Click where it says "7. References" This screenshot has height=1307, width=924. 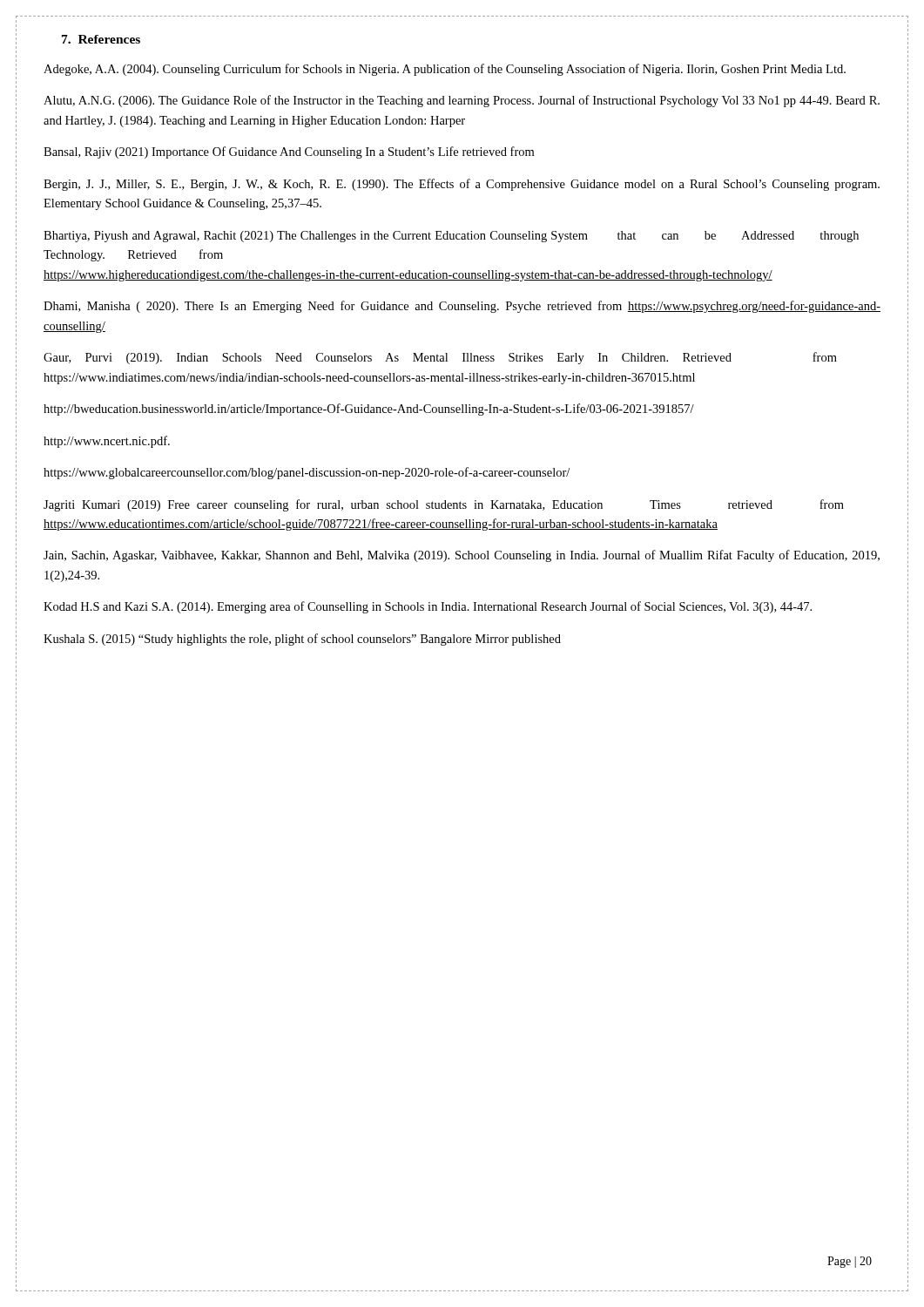pyautogui.click(x=101, y=39)
